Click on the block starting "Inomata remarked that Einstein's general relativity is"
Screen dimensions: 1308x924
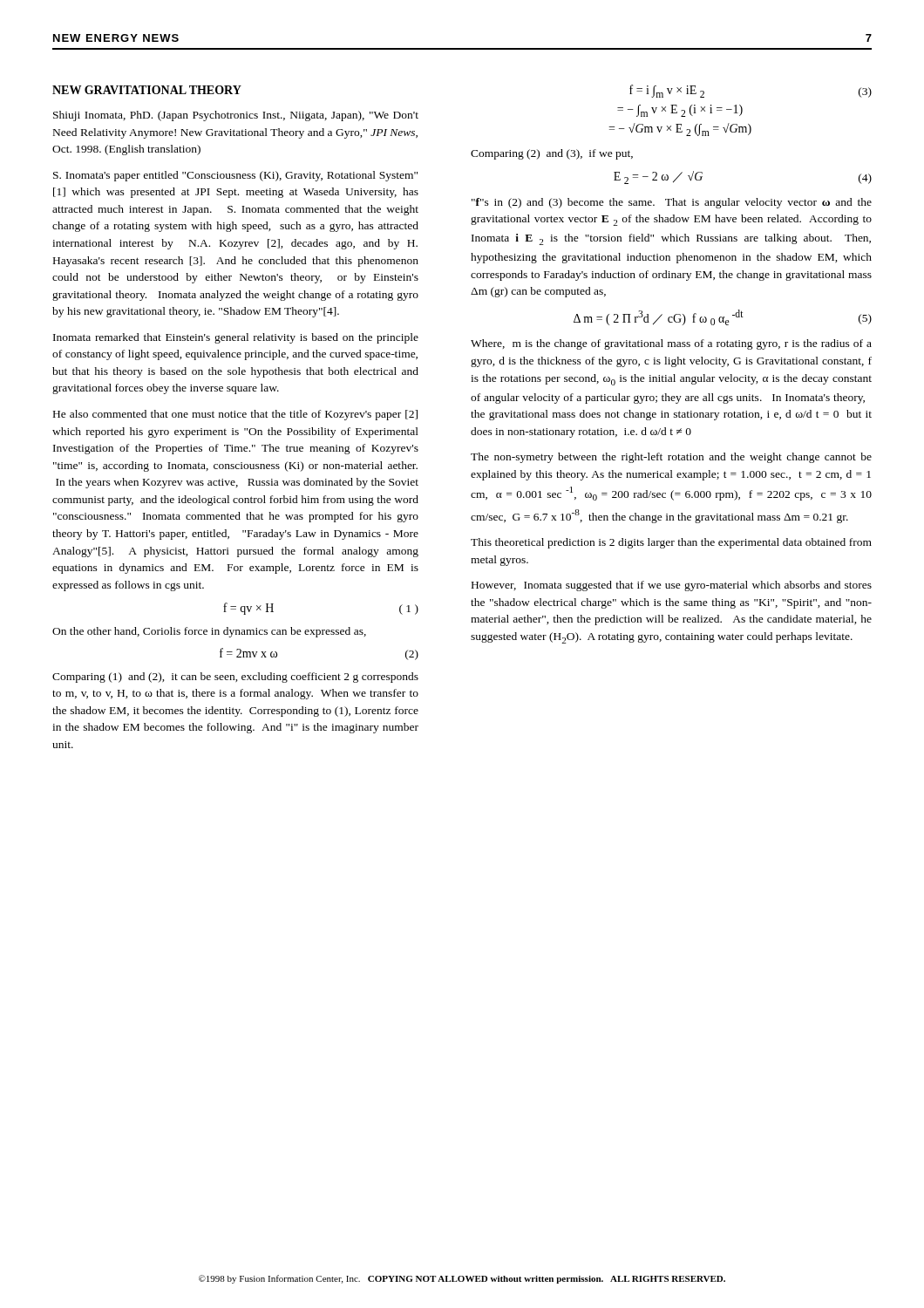pyautogui.click(x=235, y=362)
